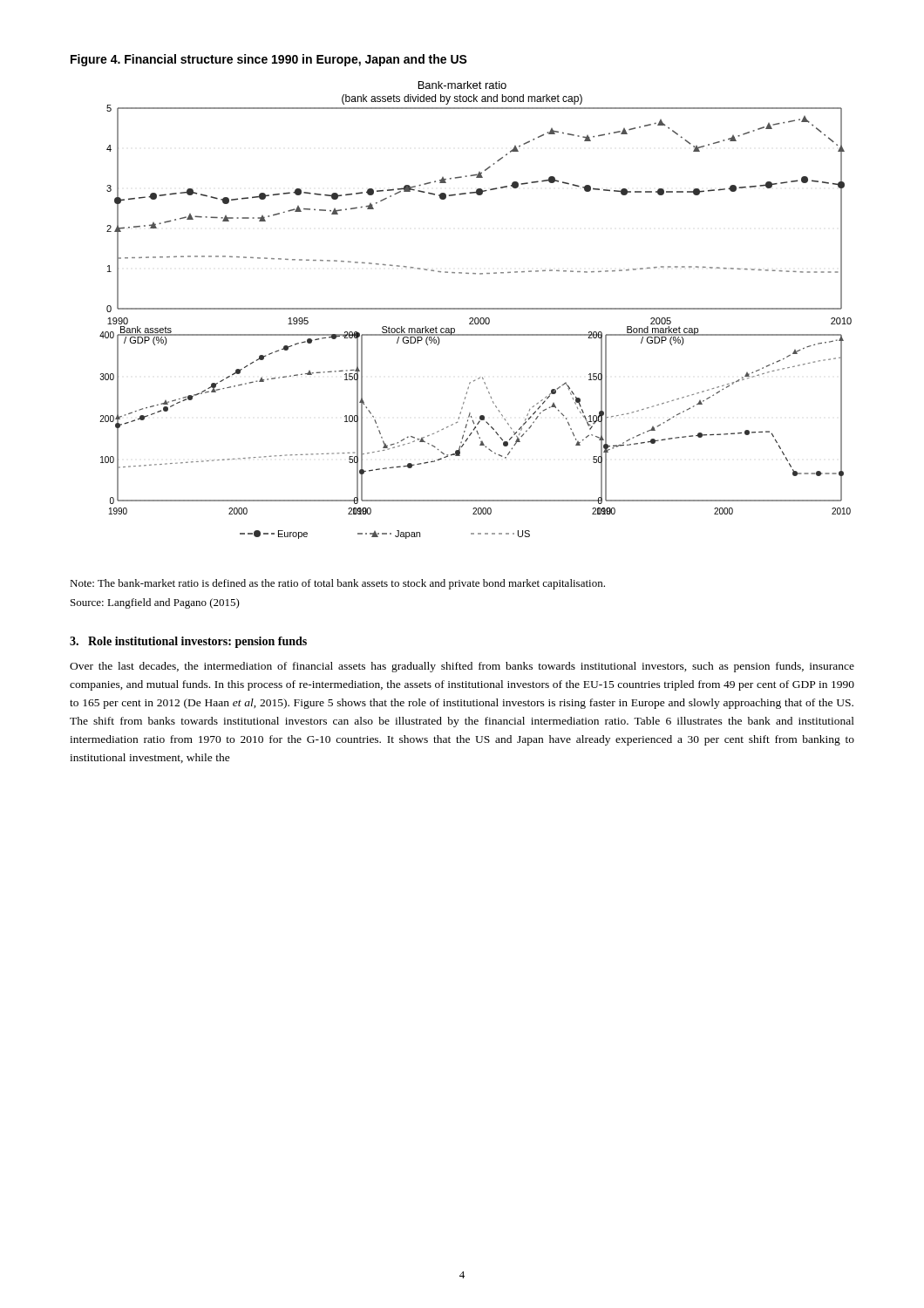Image resolution: width=924 pixels, height=1308 pixels.
Task: Find "Source: Langfield and Pagano (2015)" on this page
Action: [155, 602]
